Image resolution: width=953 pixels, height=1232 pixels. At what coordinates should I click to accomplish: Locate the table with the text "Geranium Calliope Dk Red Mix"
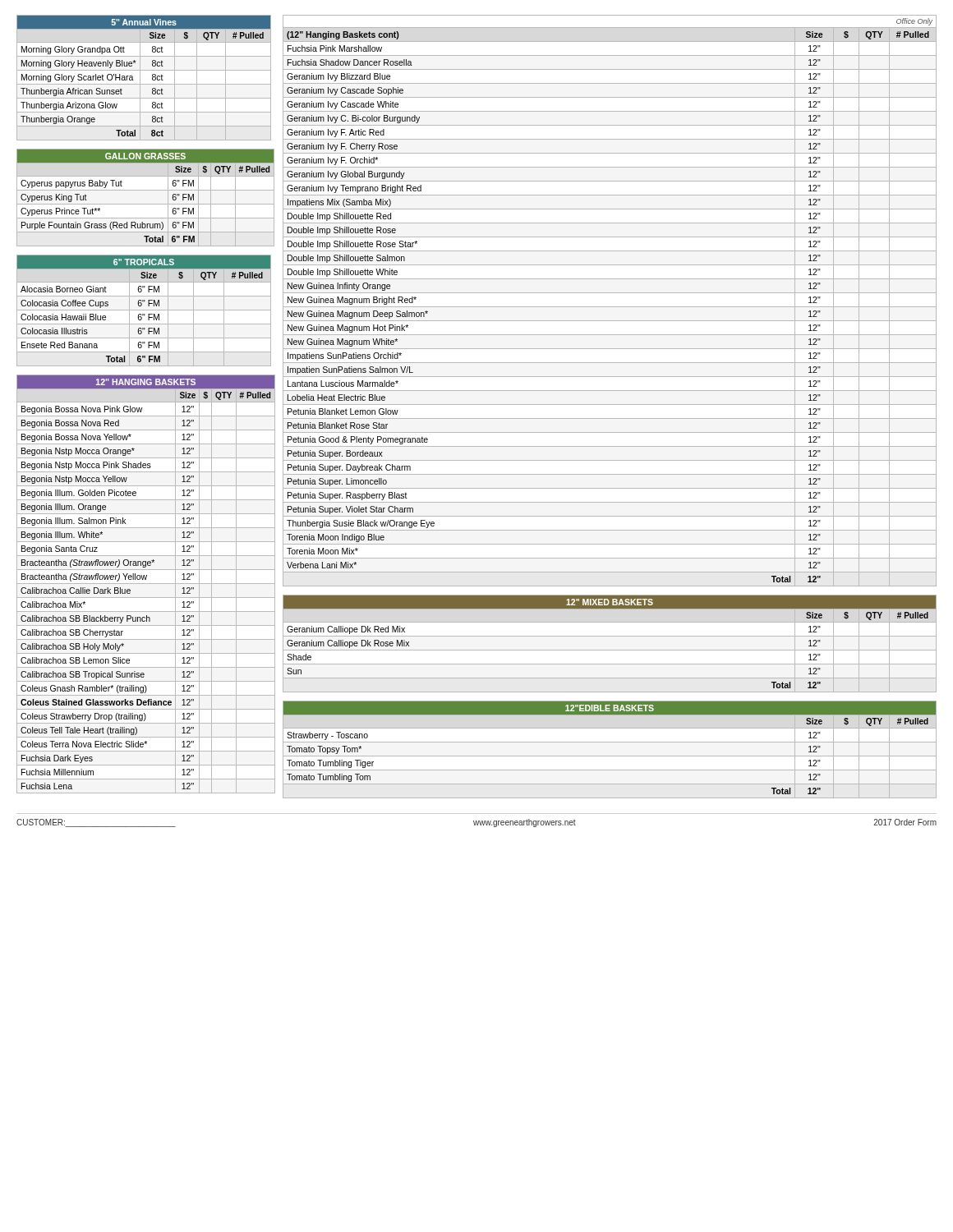pyautogui.click(x=610, y=644)
